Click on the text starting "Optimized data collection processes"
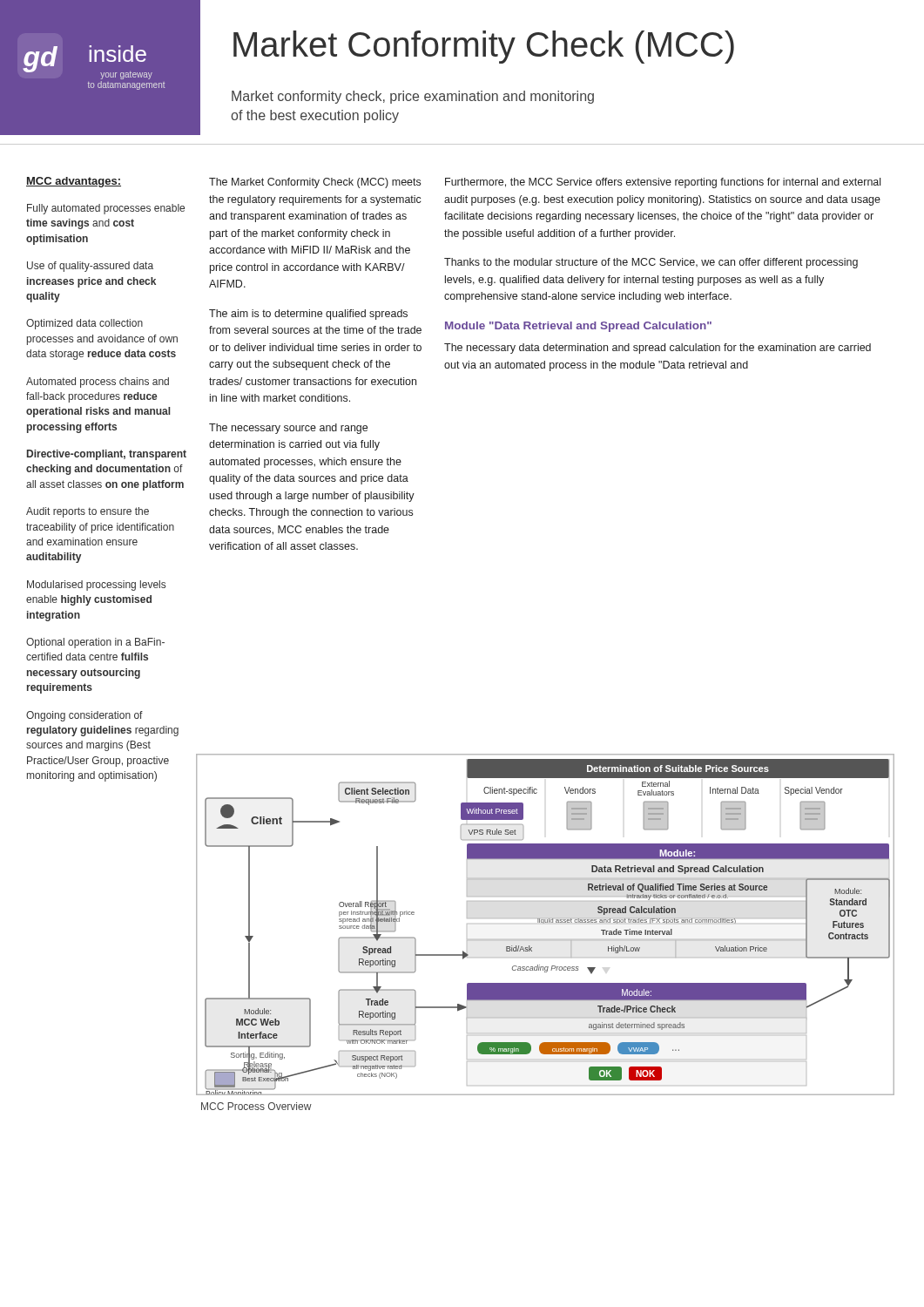The image size is (924, 1307). pyautogui.click(x=102, y=339)
